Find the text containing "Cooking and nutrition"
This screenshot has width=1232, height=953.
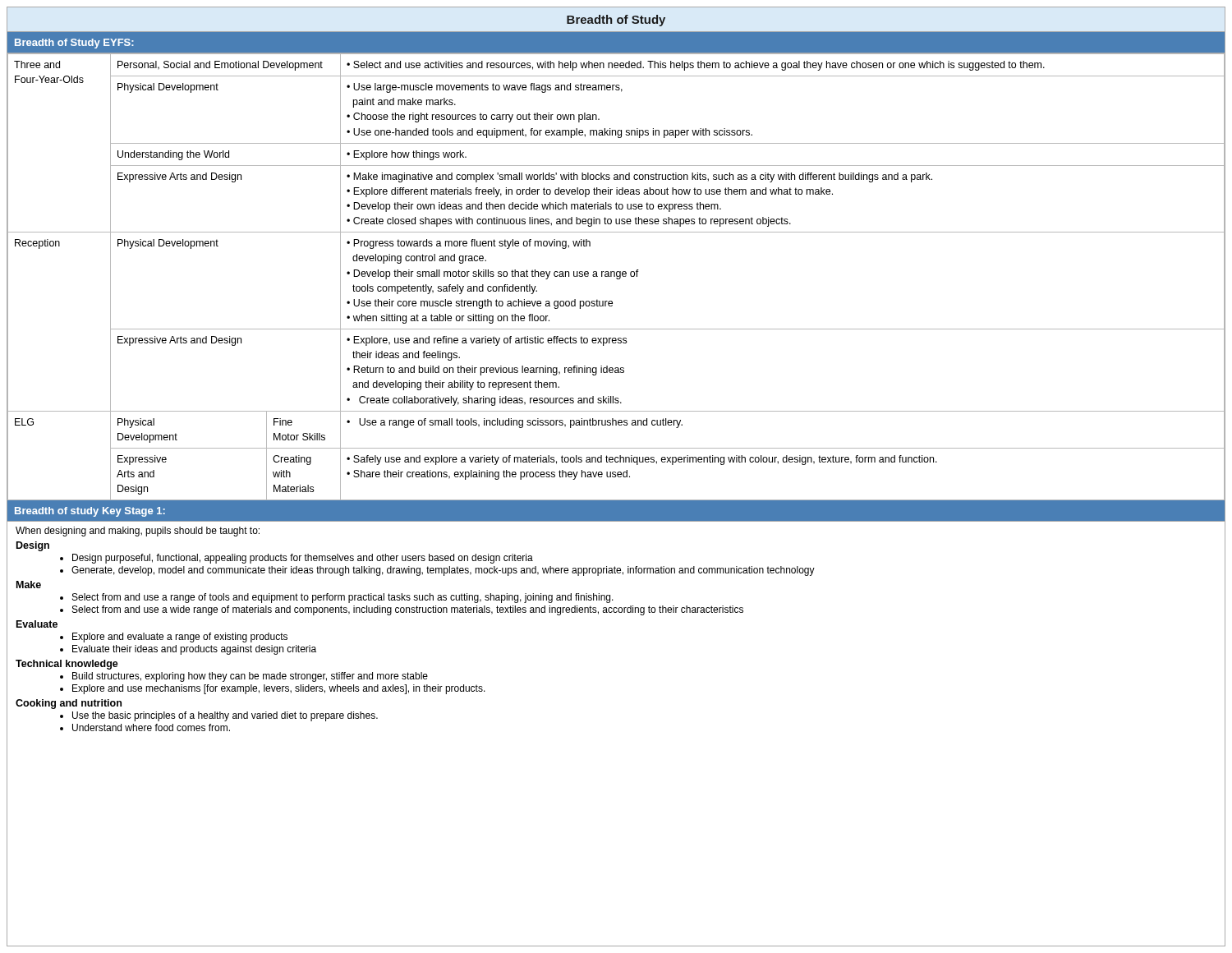[69, 703]
